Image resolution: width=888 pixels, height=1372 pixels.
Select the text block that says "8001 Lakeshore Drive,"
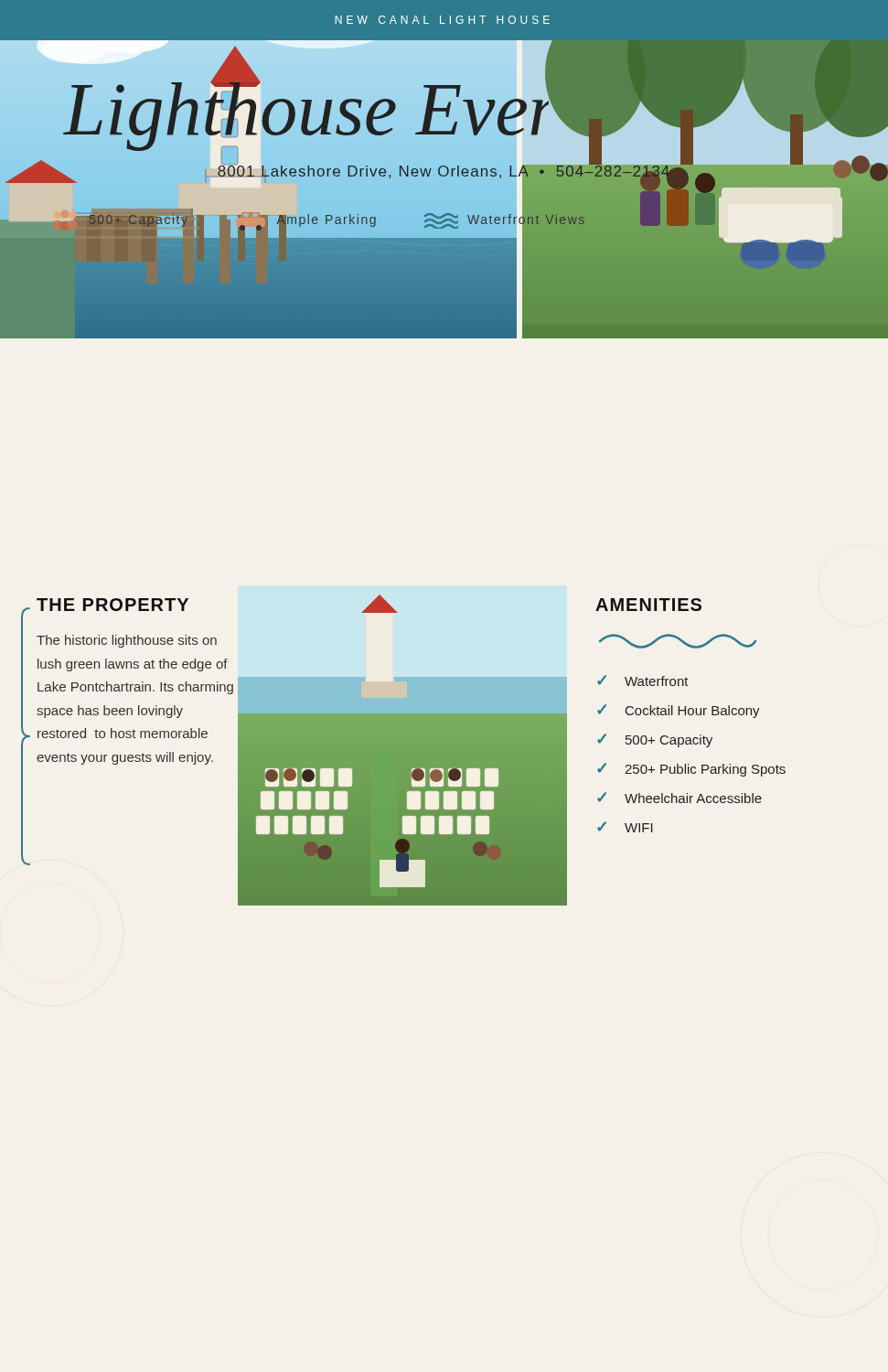444,172
